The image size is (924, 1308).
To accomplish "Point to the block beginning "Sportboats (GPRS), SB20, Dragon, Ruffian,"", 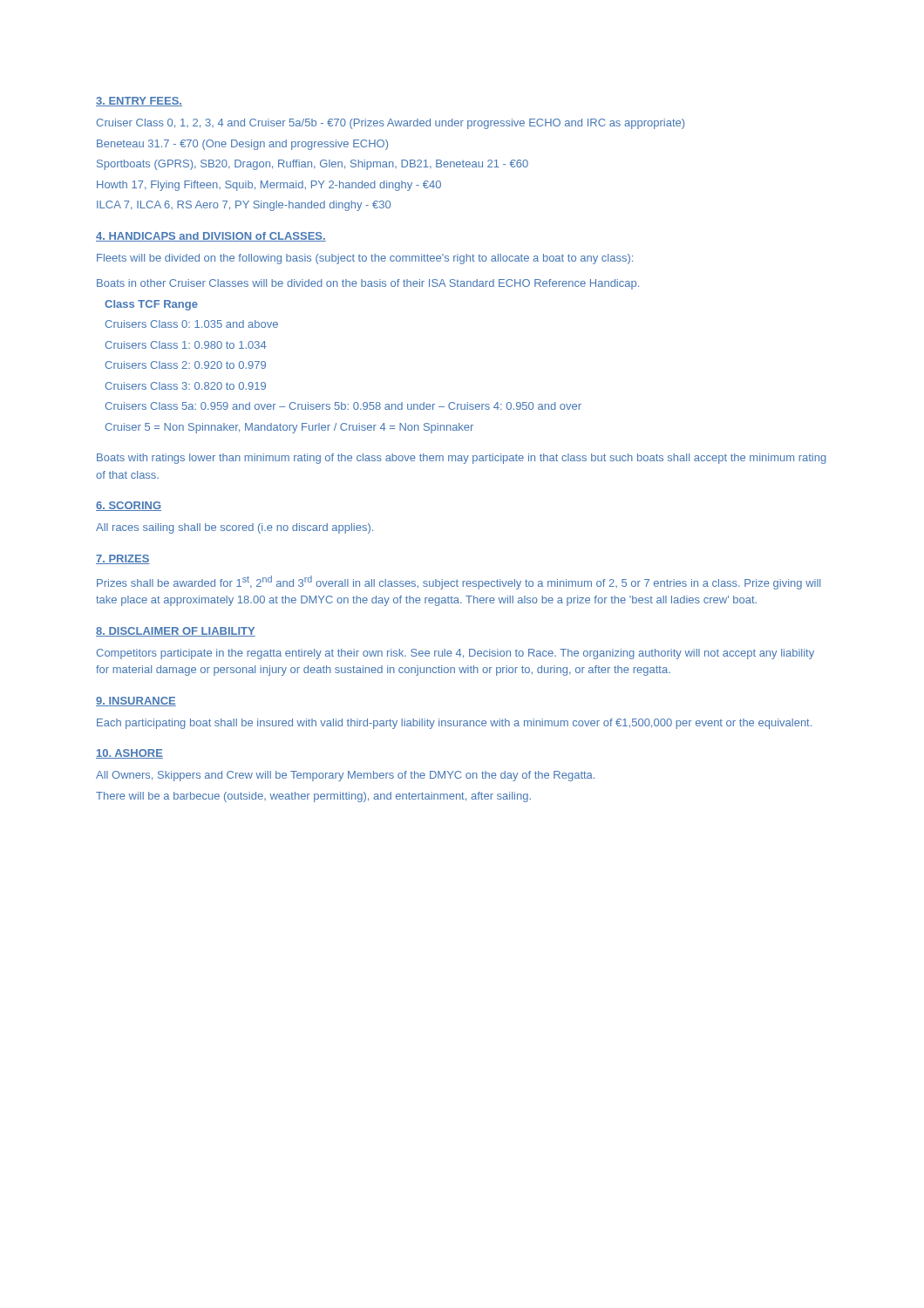I will click(x=312, y=164).
